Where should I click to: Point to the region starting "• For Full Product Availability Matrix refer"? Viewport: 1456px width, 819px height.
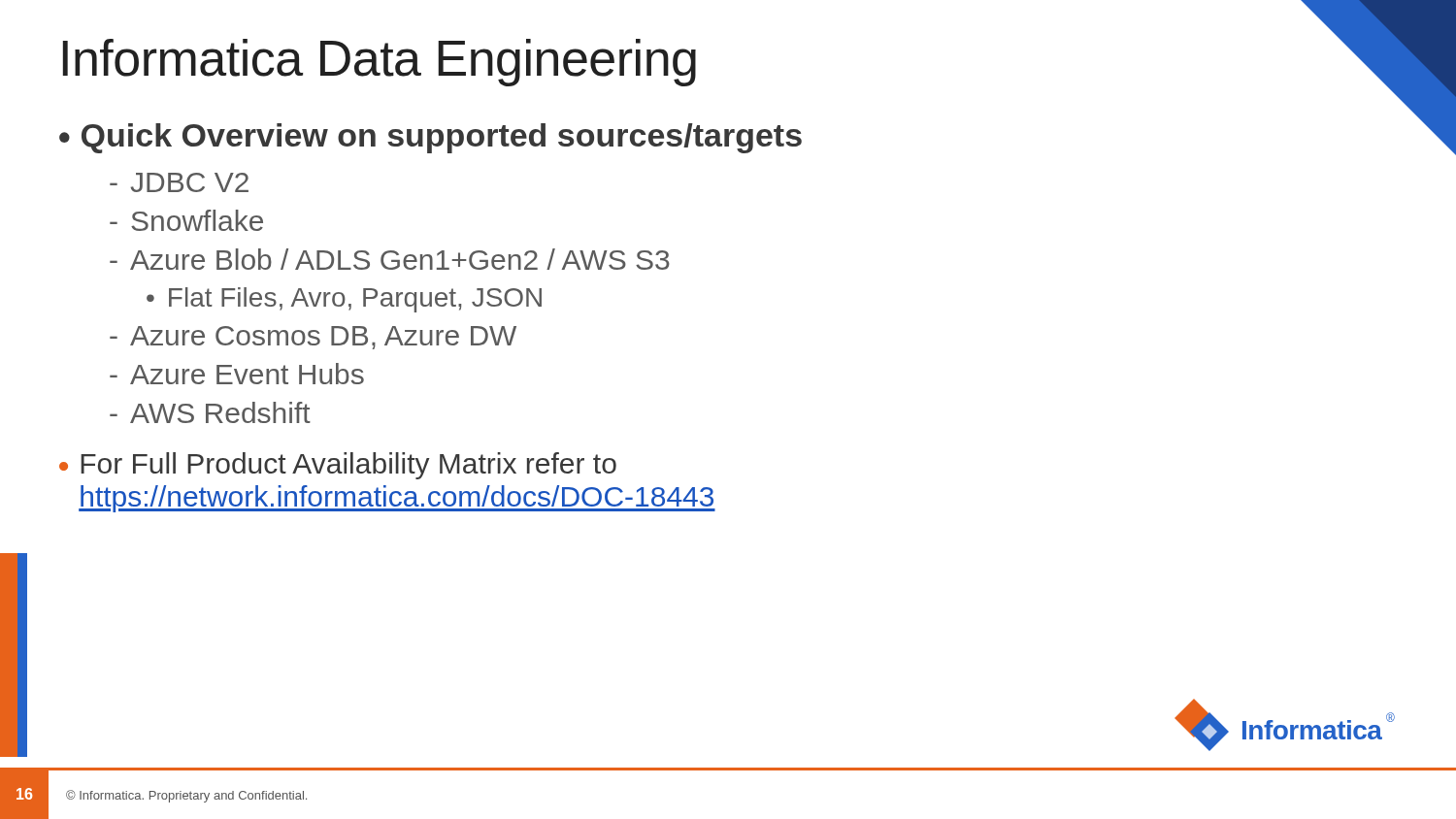point(689,481)
